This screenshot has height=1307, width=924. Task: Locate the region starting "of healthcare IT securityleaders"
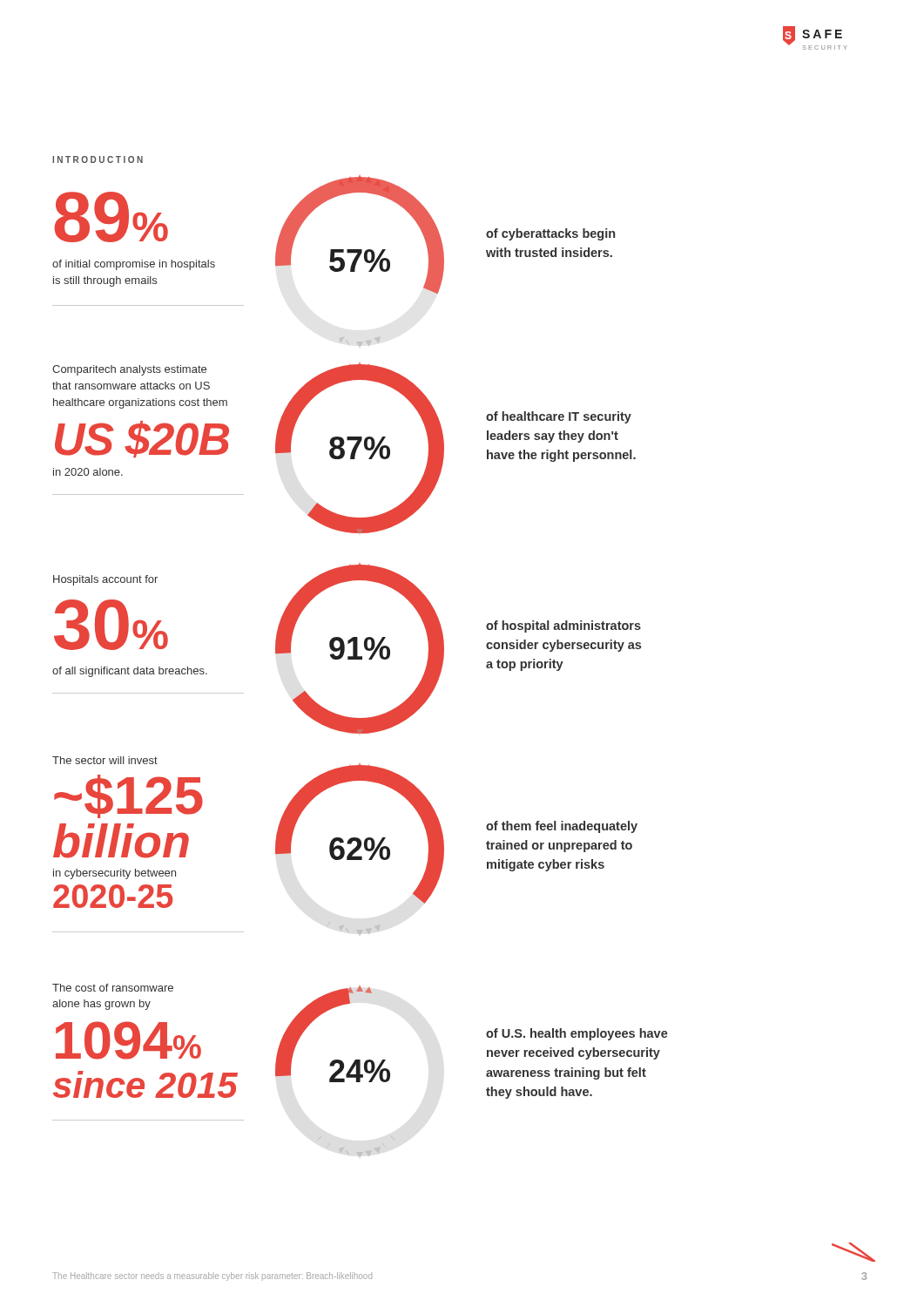tap(559, 417)
